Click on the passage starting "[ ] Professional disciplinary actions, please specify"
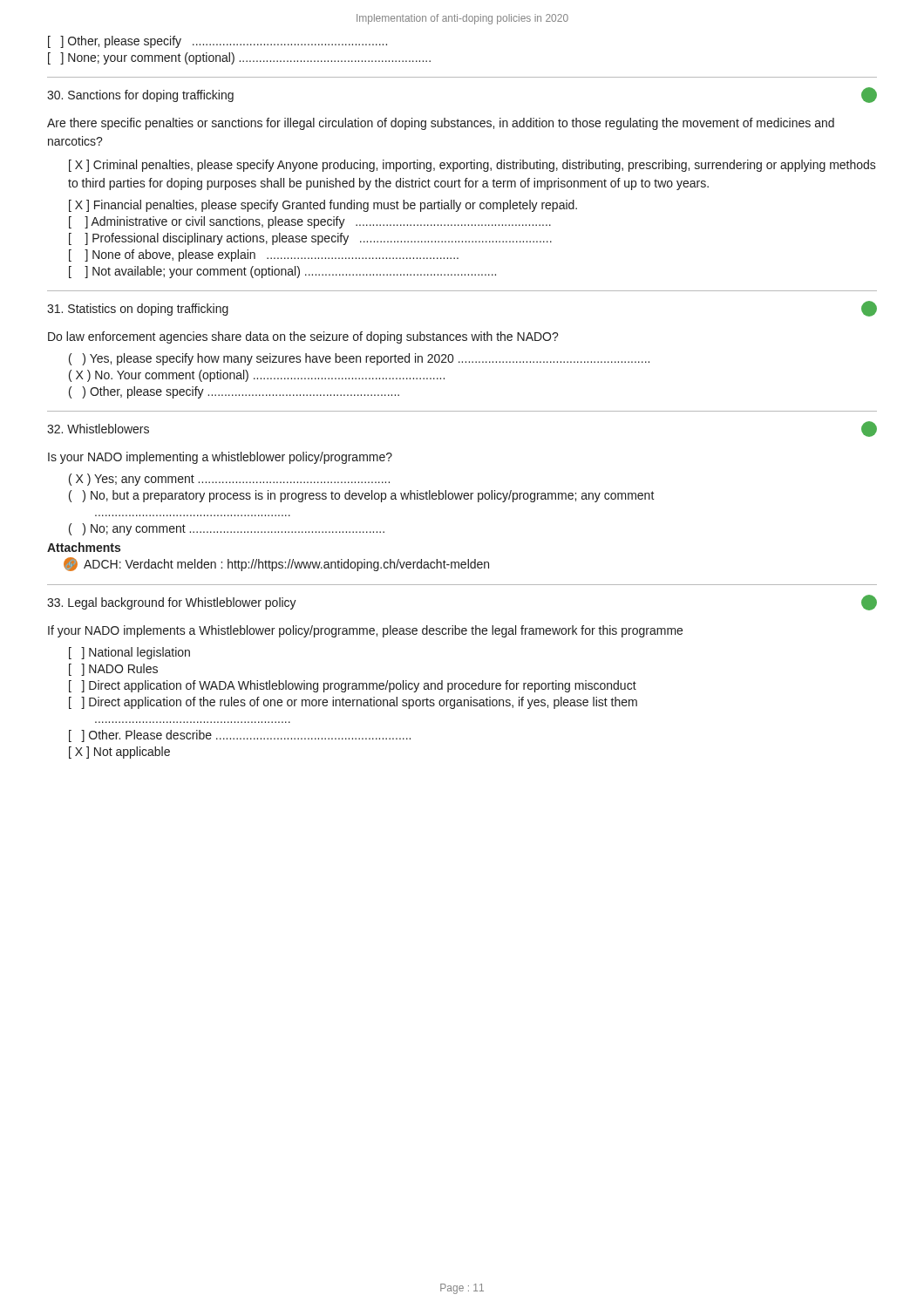Screen dimensions: 1308x924 point(310,238)
